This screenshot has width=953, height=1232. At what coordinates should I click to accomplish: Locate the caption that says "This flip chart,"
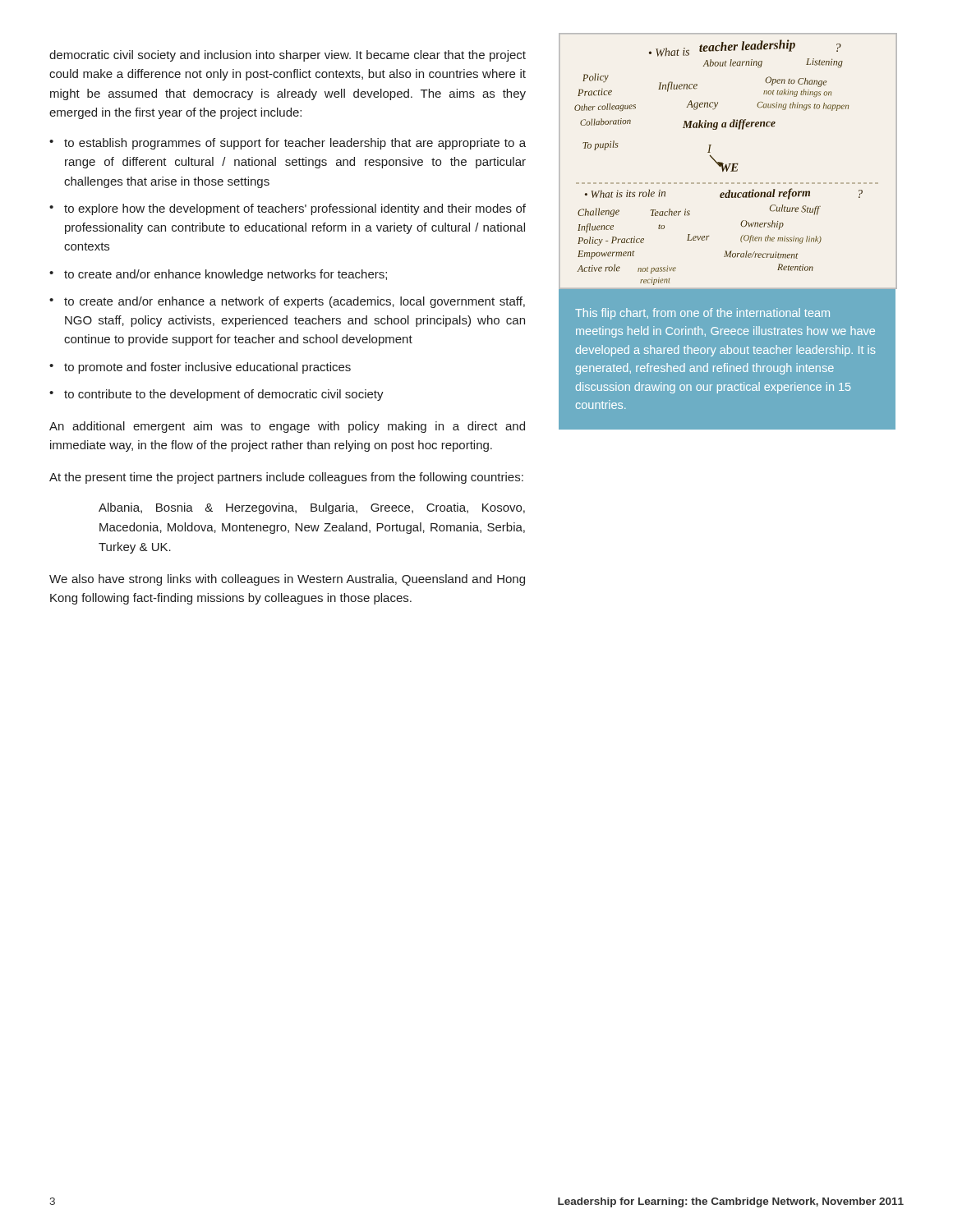pos(727,359)
